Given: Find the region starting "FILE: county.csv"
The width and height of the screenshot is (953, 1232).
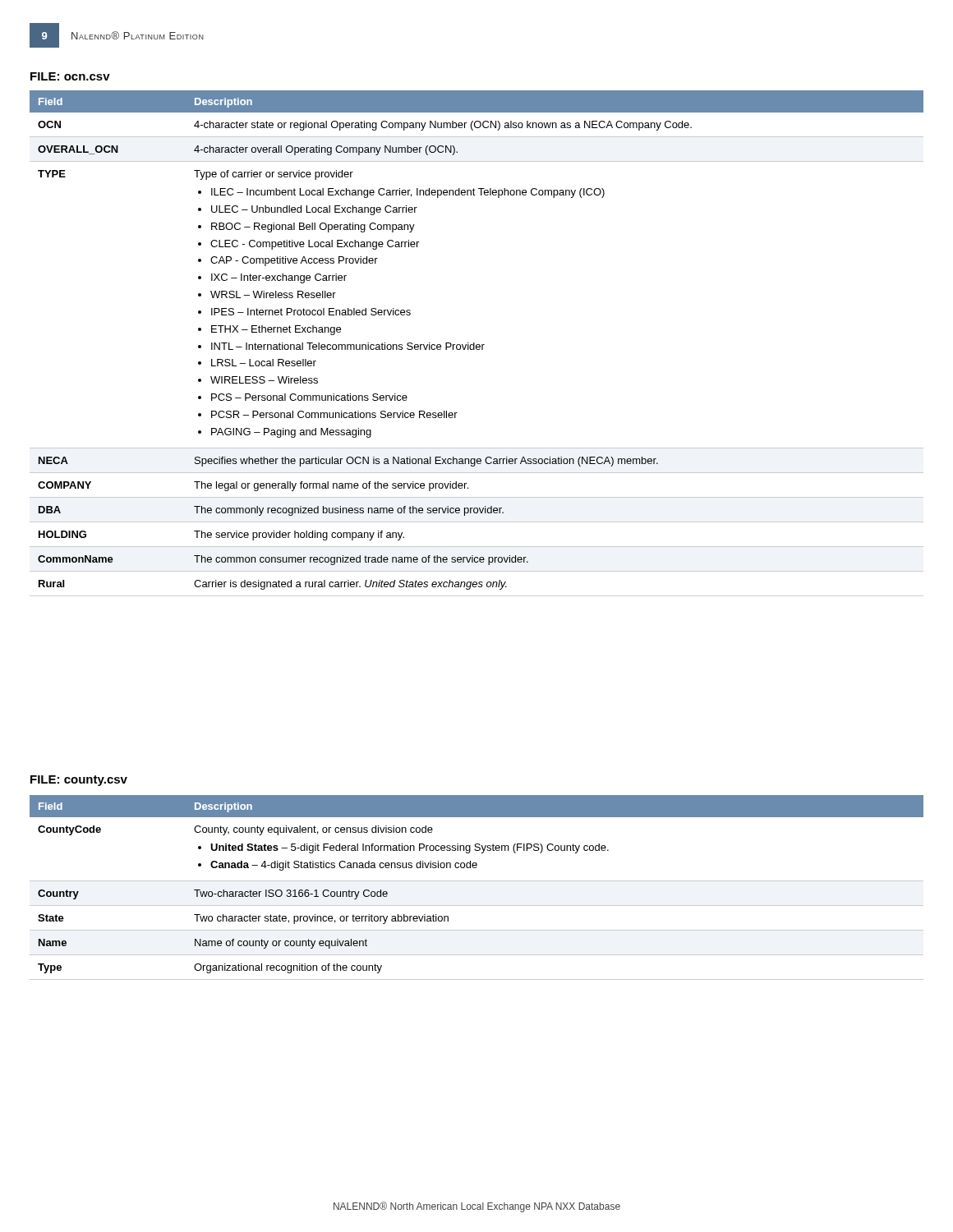Looking at the screenshot, I should pos(78,779).
